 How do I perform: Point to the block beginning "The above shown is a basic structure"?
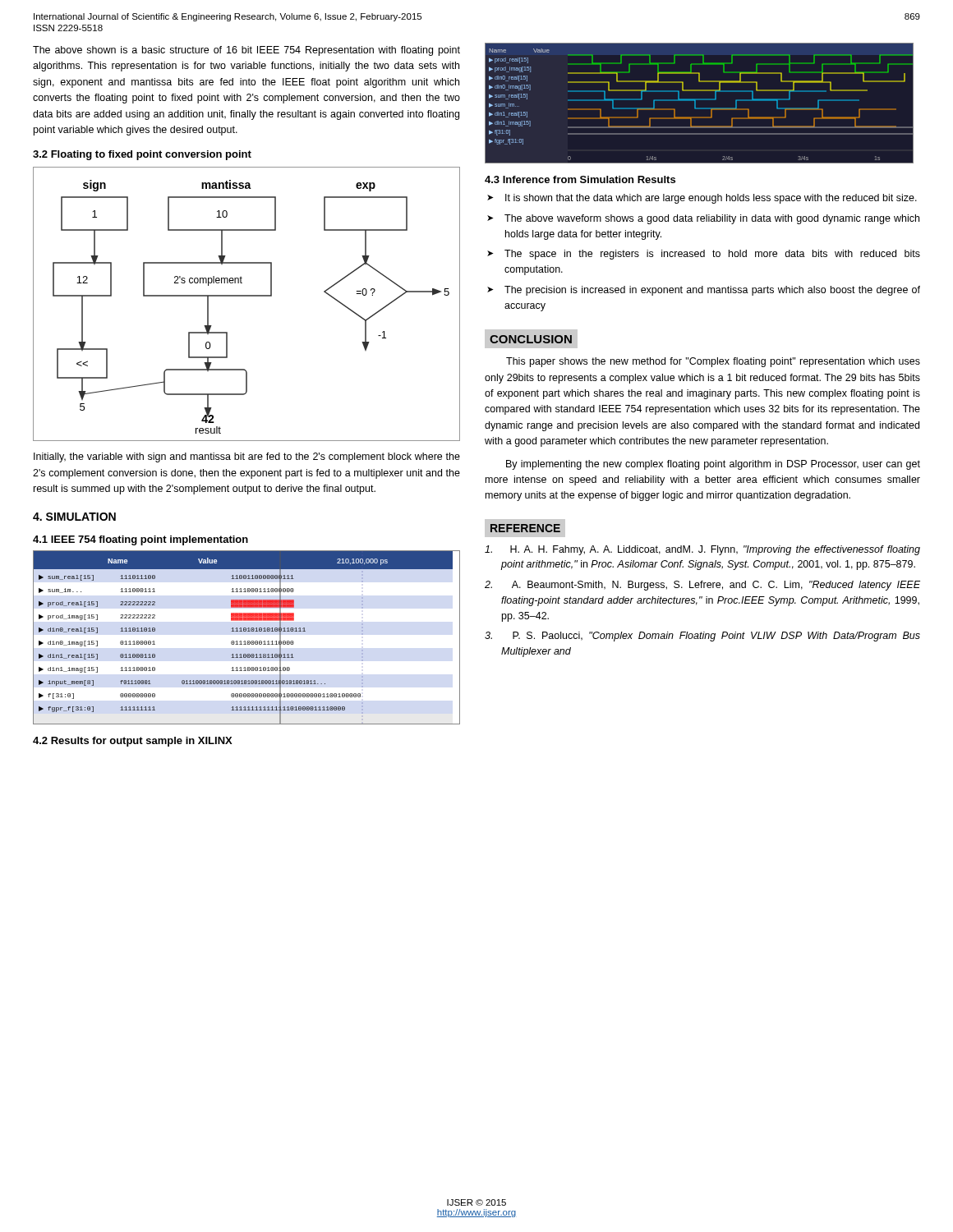[246, 90]
